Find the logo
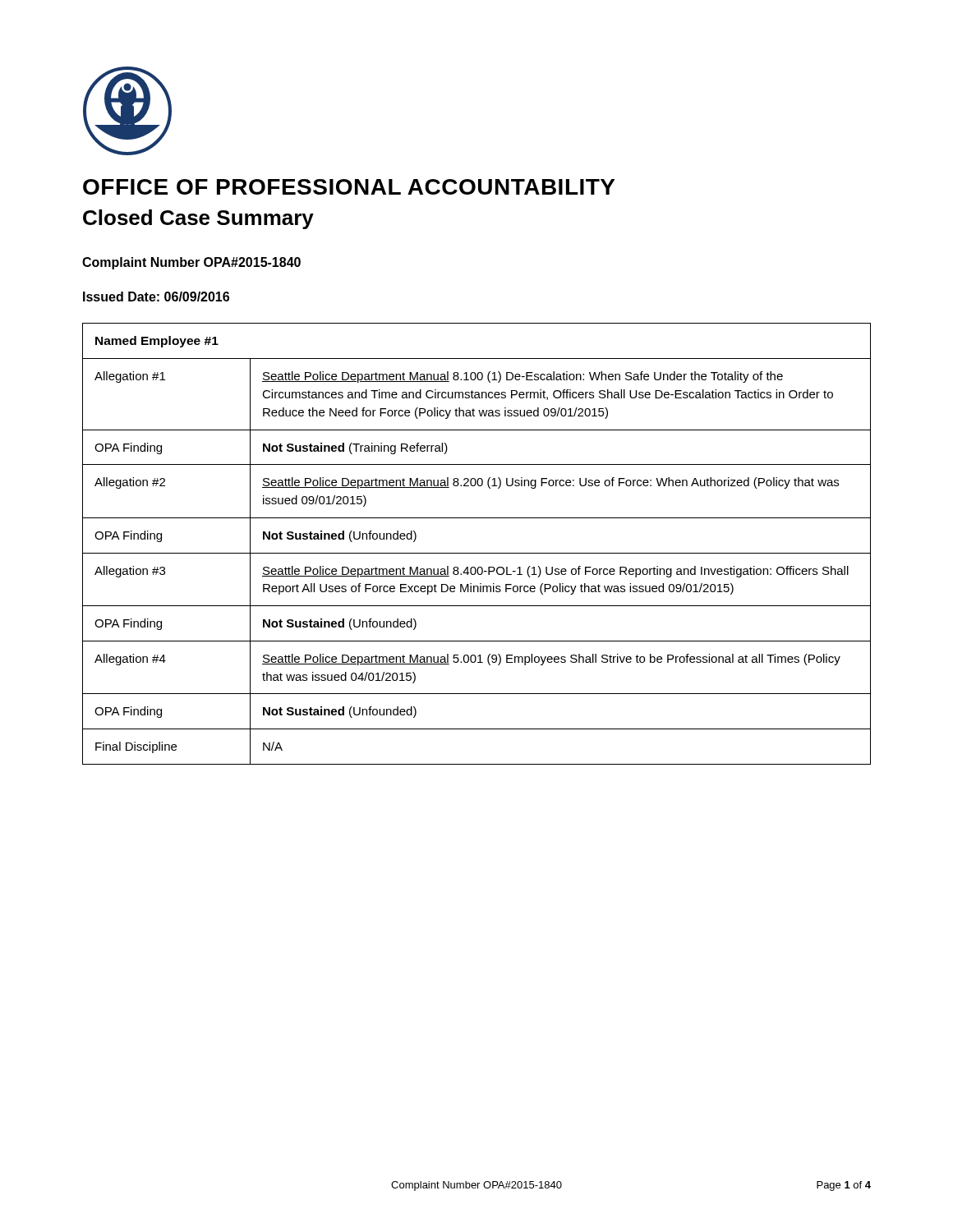 476,112
